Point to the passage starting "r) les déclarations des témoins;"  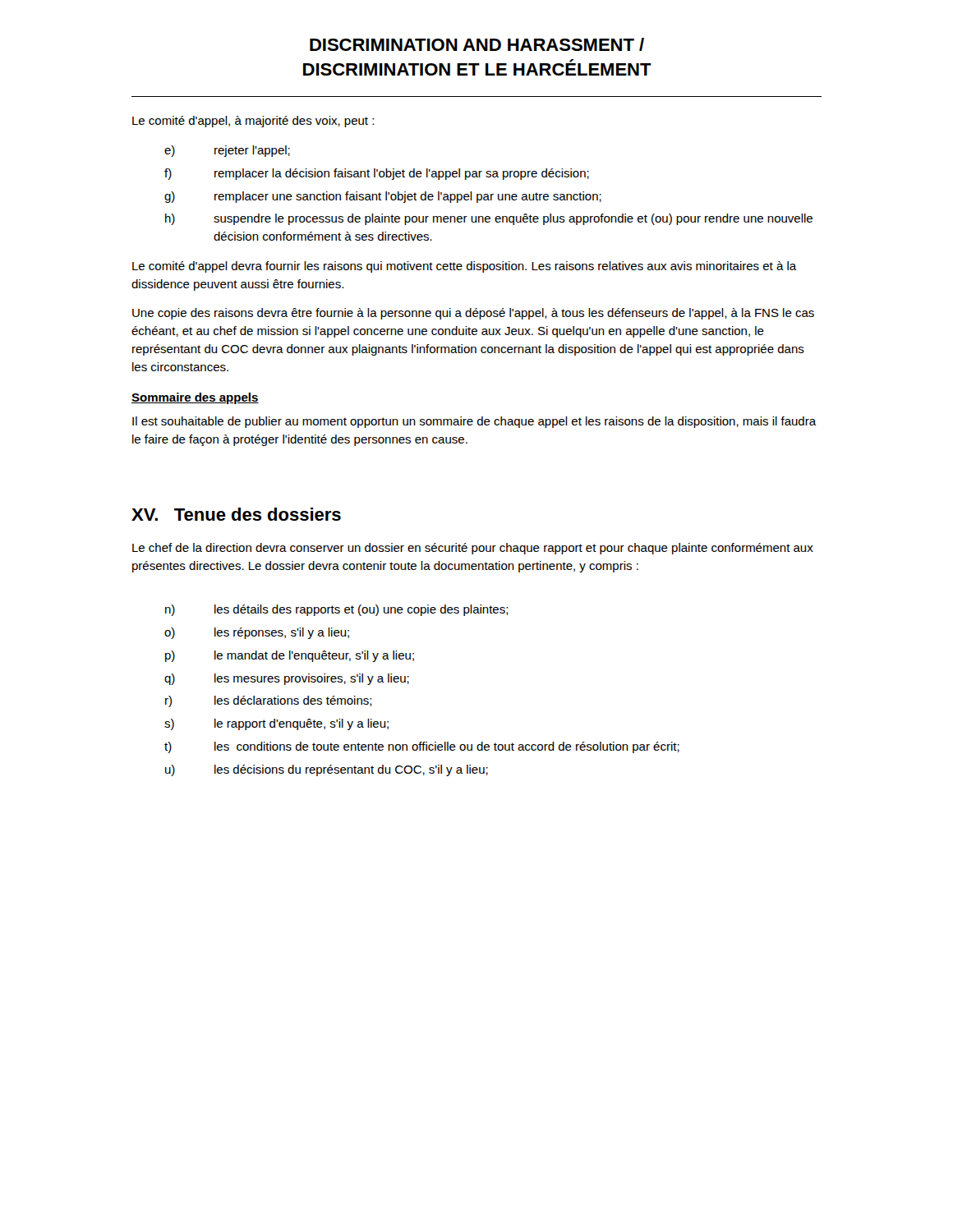click(269, 701)
